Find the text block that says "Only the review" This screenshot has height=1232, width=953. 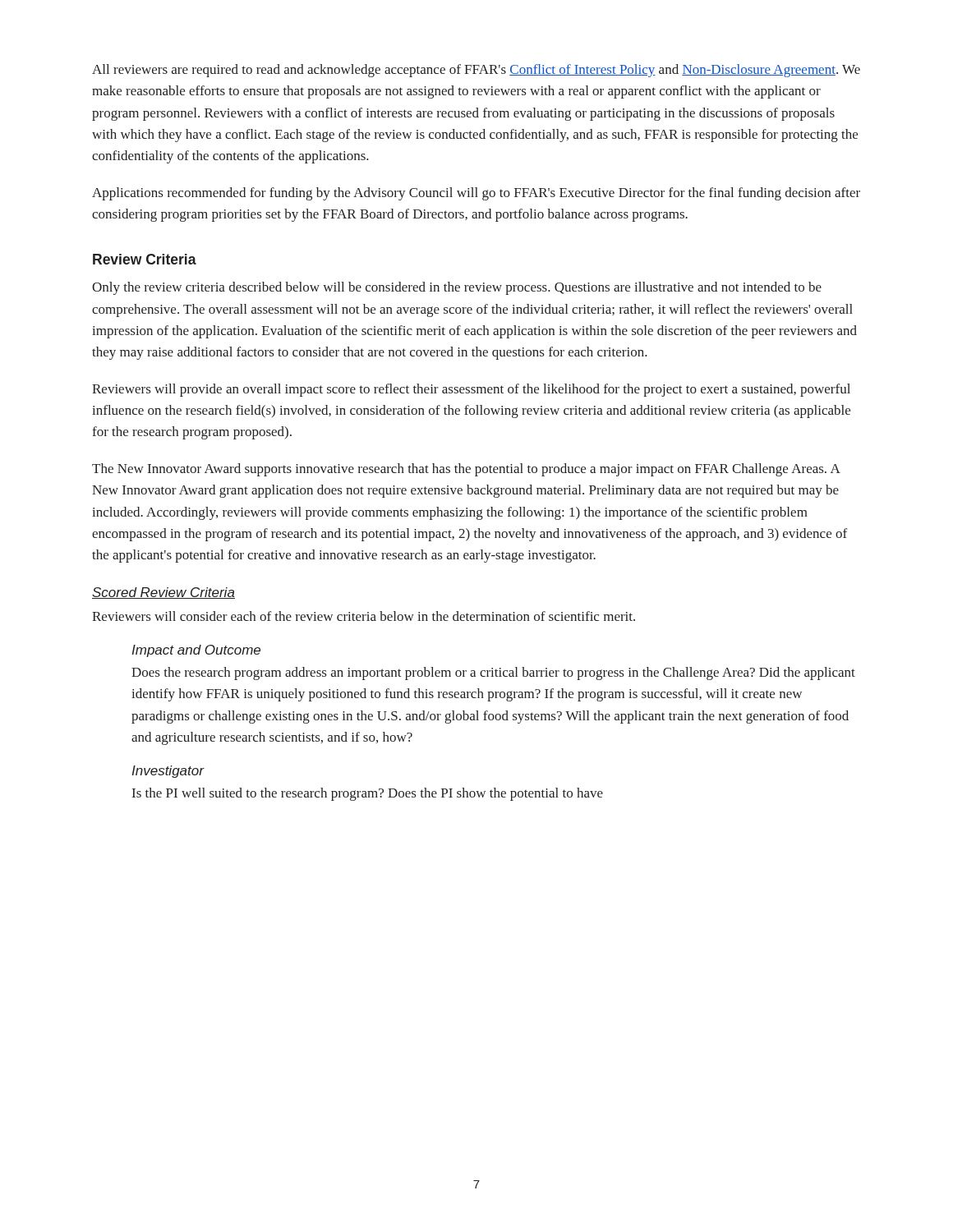(474, 320)
